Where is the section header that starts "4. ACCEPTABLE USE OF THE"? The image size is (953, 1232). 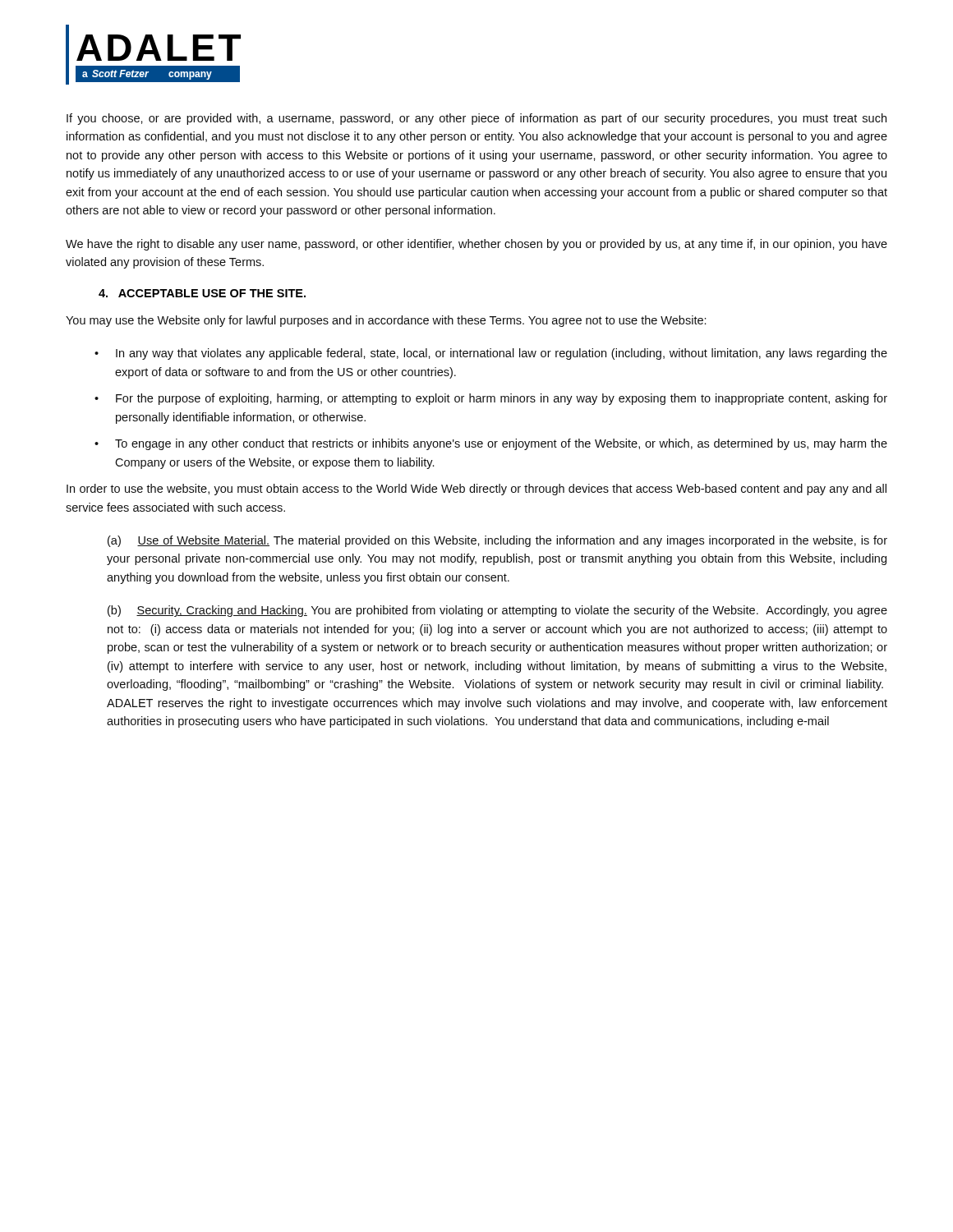[x=202, y=293]
